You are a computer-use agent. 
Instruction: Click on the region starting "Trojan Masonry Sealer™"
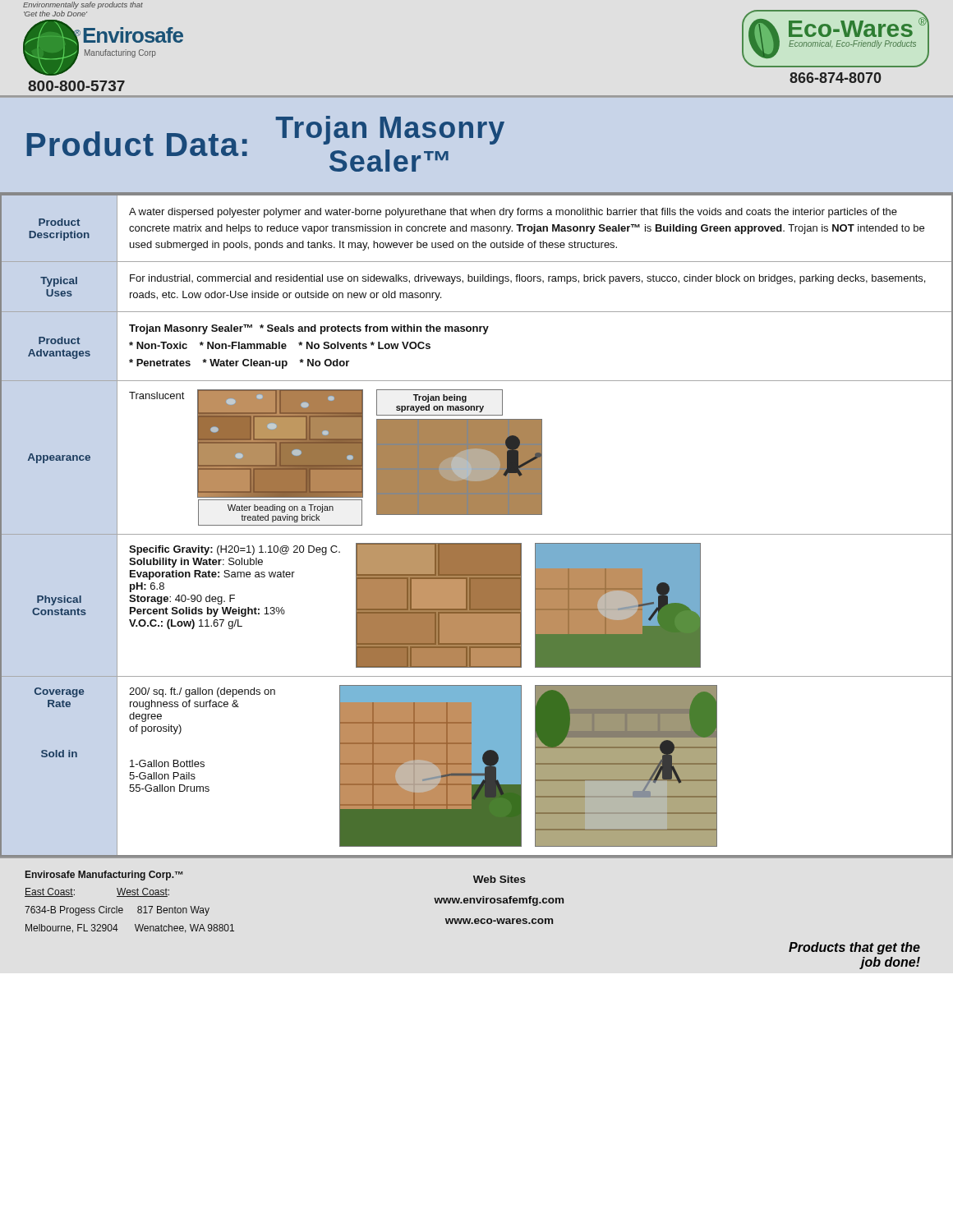point(309,346)
